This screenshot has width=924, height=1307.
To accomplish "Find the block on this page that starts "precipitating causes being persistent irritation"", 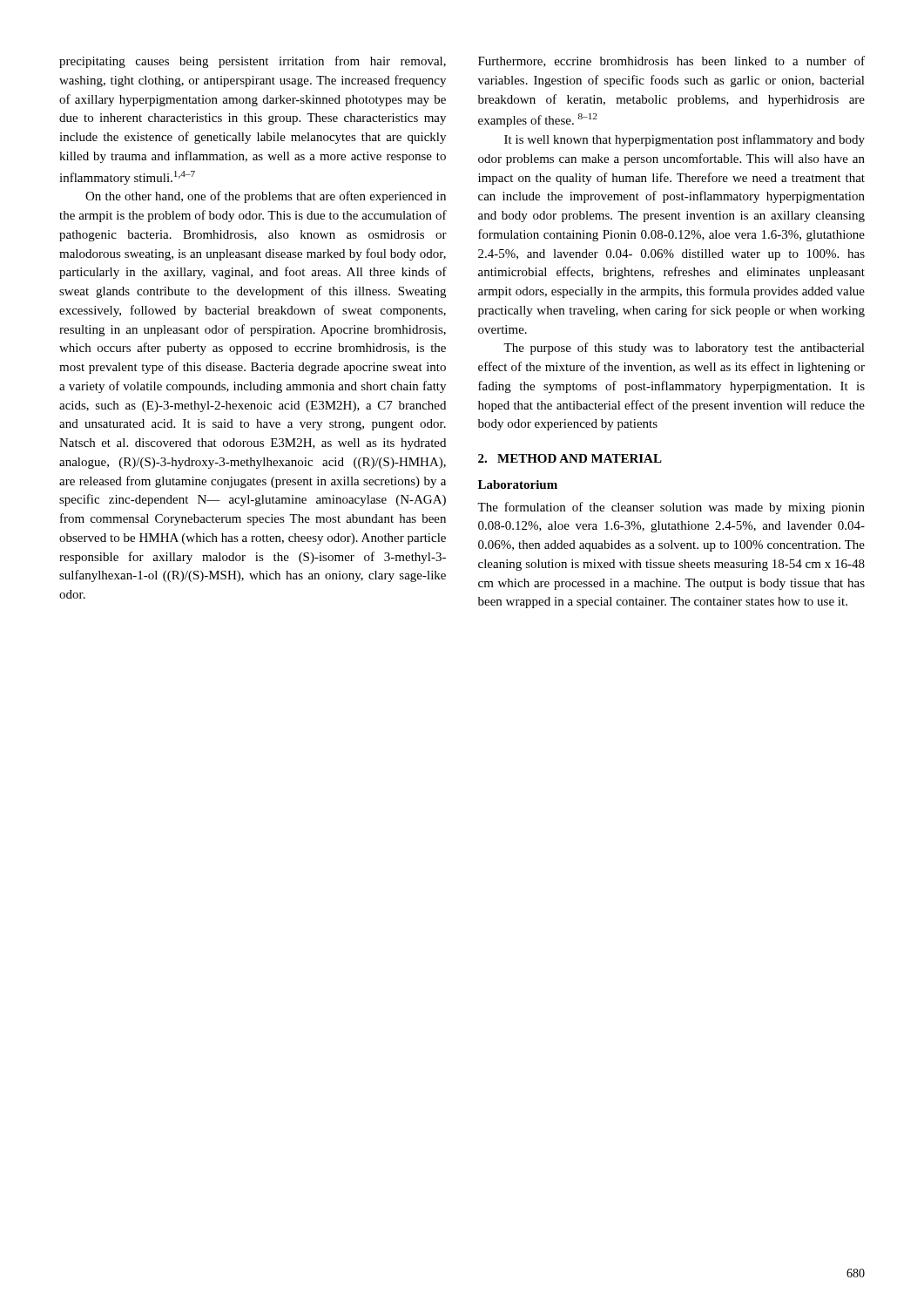I will pyautogui.click(x=253, y=120).
